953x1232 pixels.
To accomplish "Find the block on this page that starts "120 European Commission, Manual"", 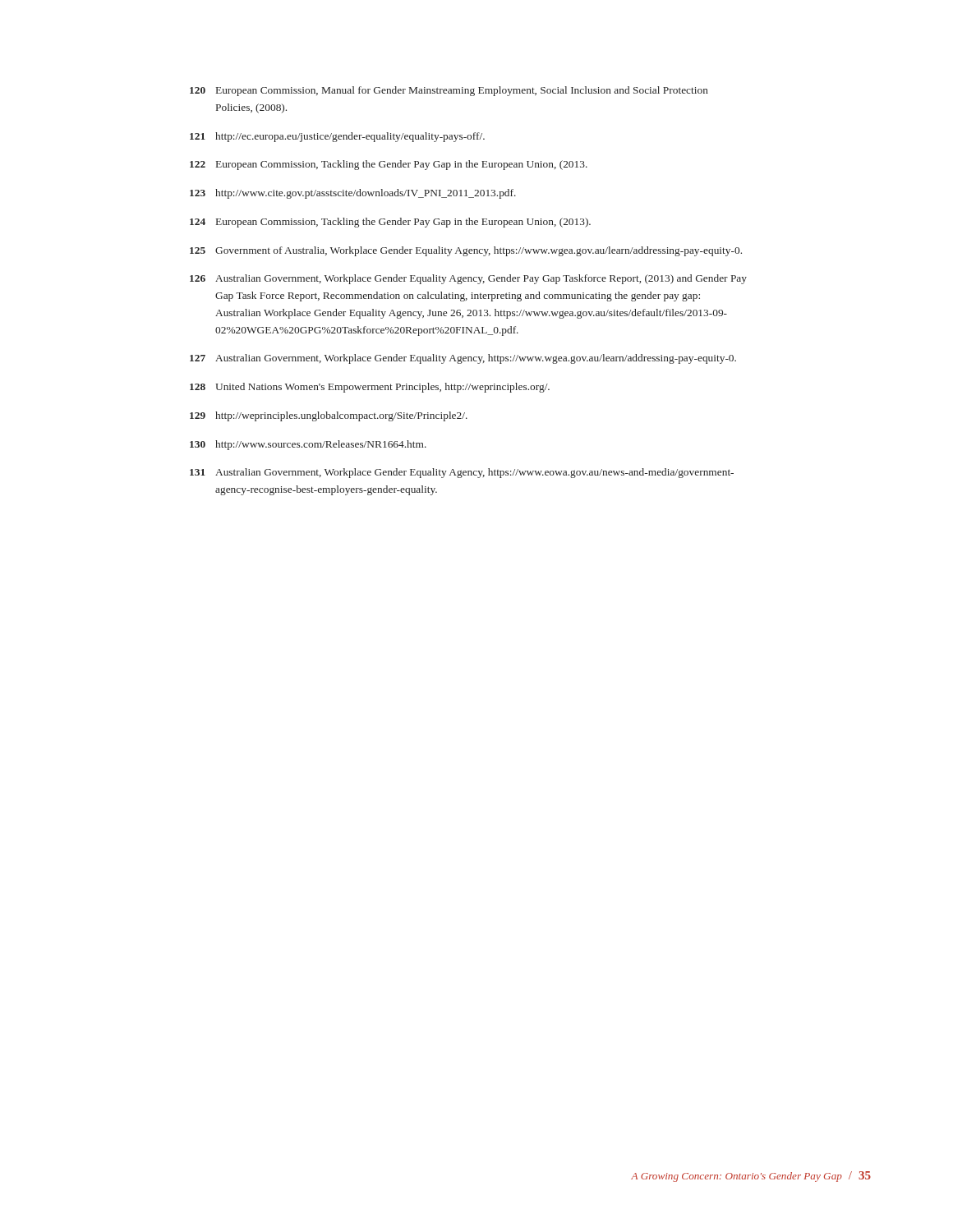I will [468, 99].
